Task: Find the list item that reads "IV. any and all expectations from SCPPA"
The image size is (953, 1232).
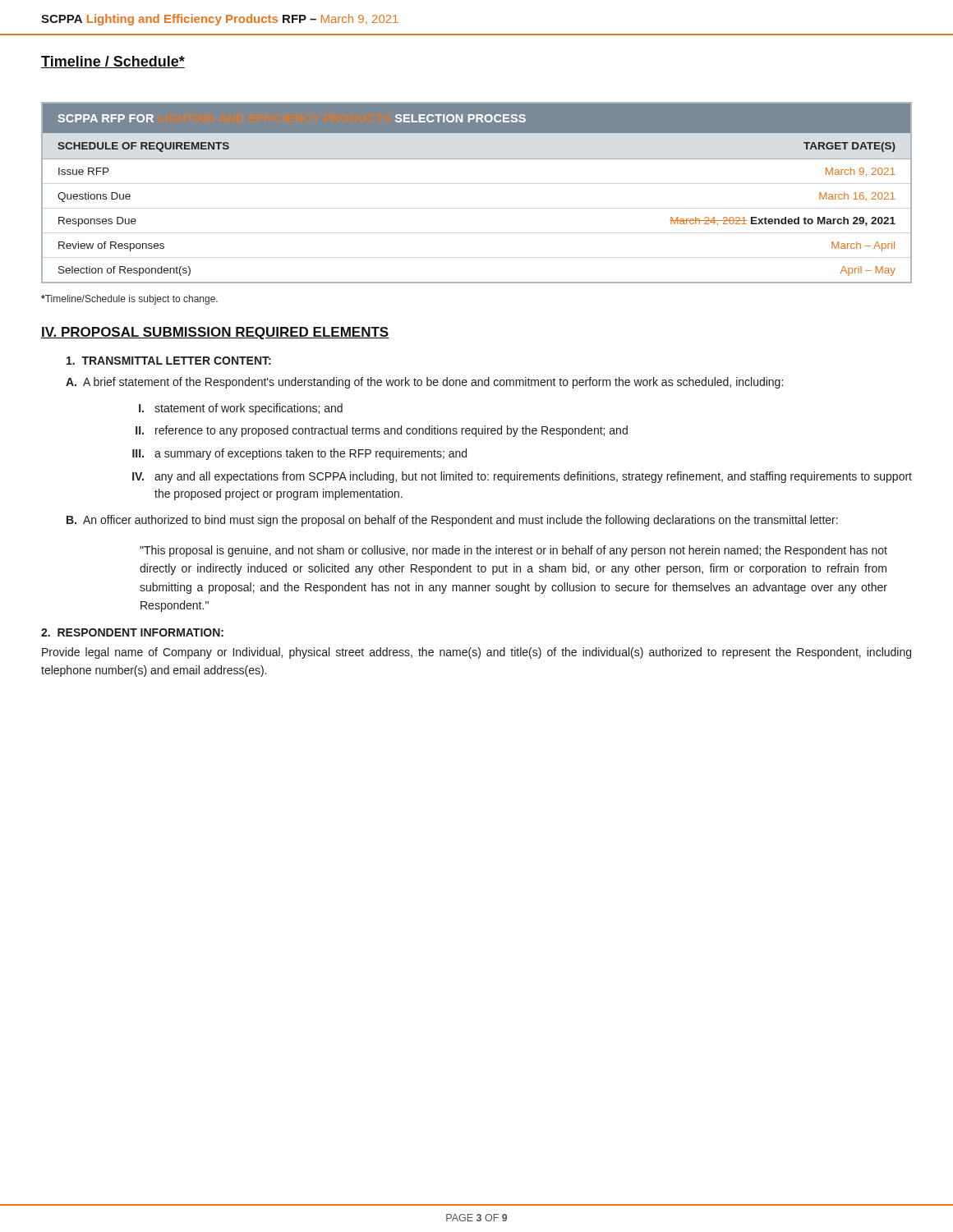Action: coord(513,486)
